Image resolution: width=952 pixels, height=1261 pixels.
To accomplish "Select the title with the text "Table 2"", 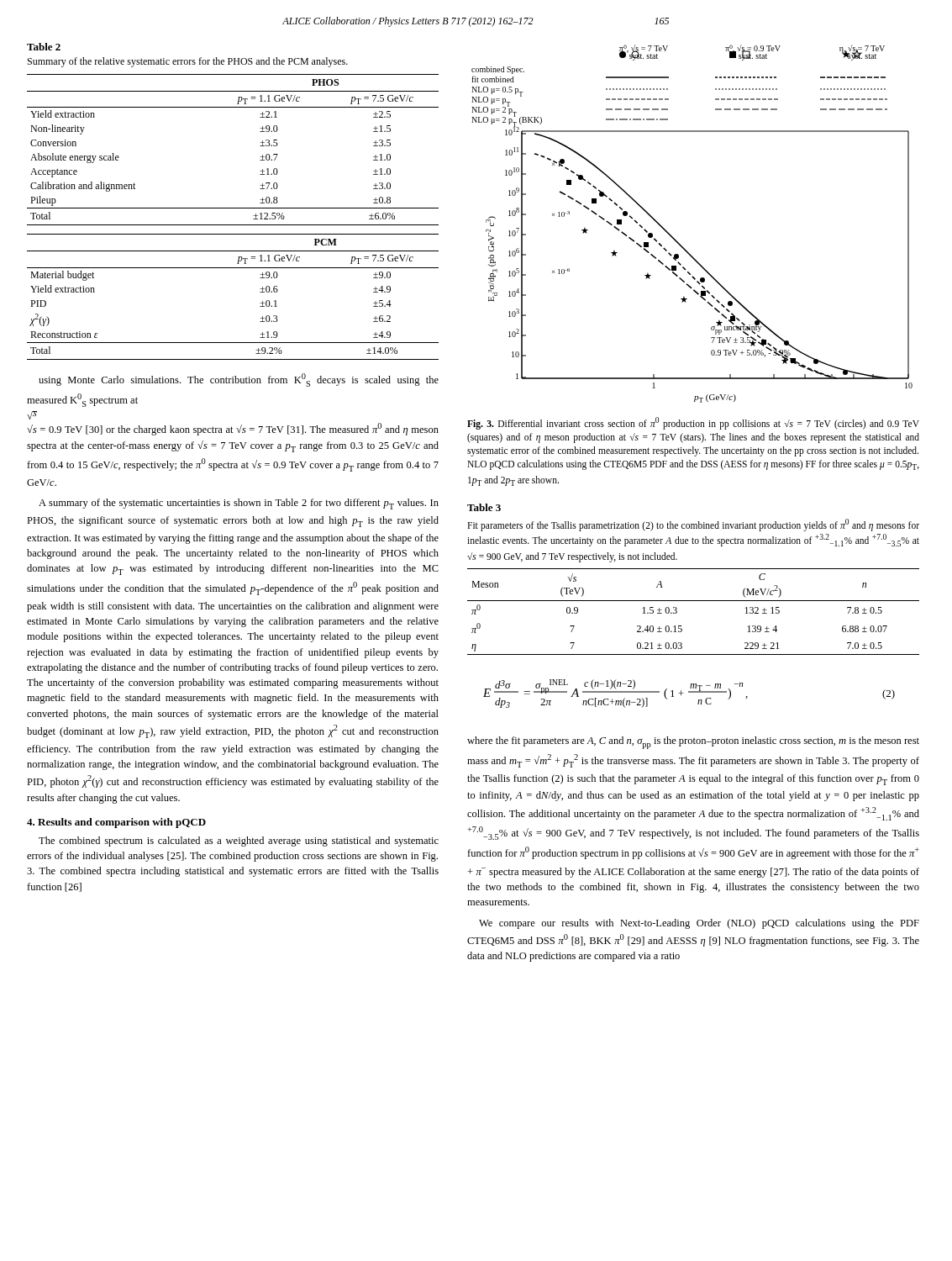I will click(44, 47).
